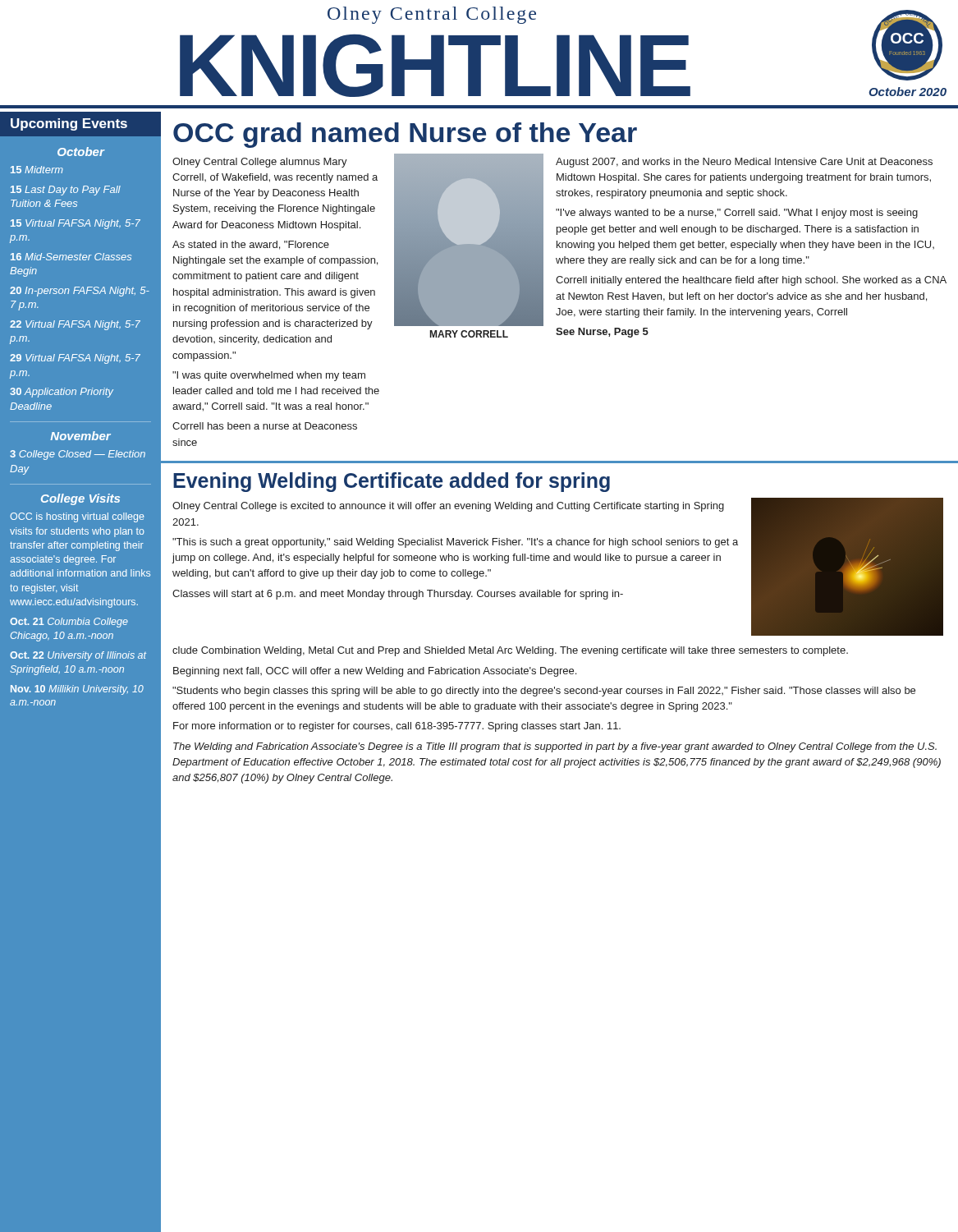Click on the list item with the text "30 Application Priority Deadline"

point(61,399)
